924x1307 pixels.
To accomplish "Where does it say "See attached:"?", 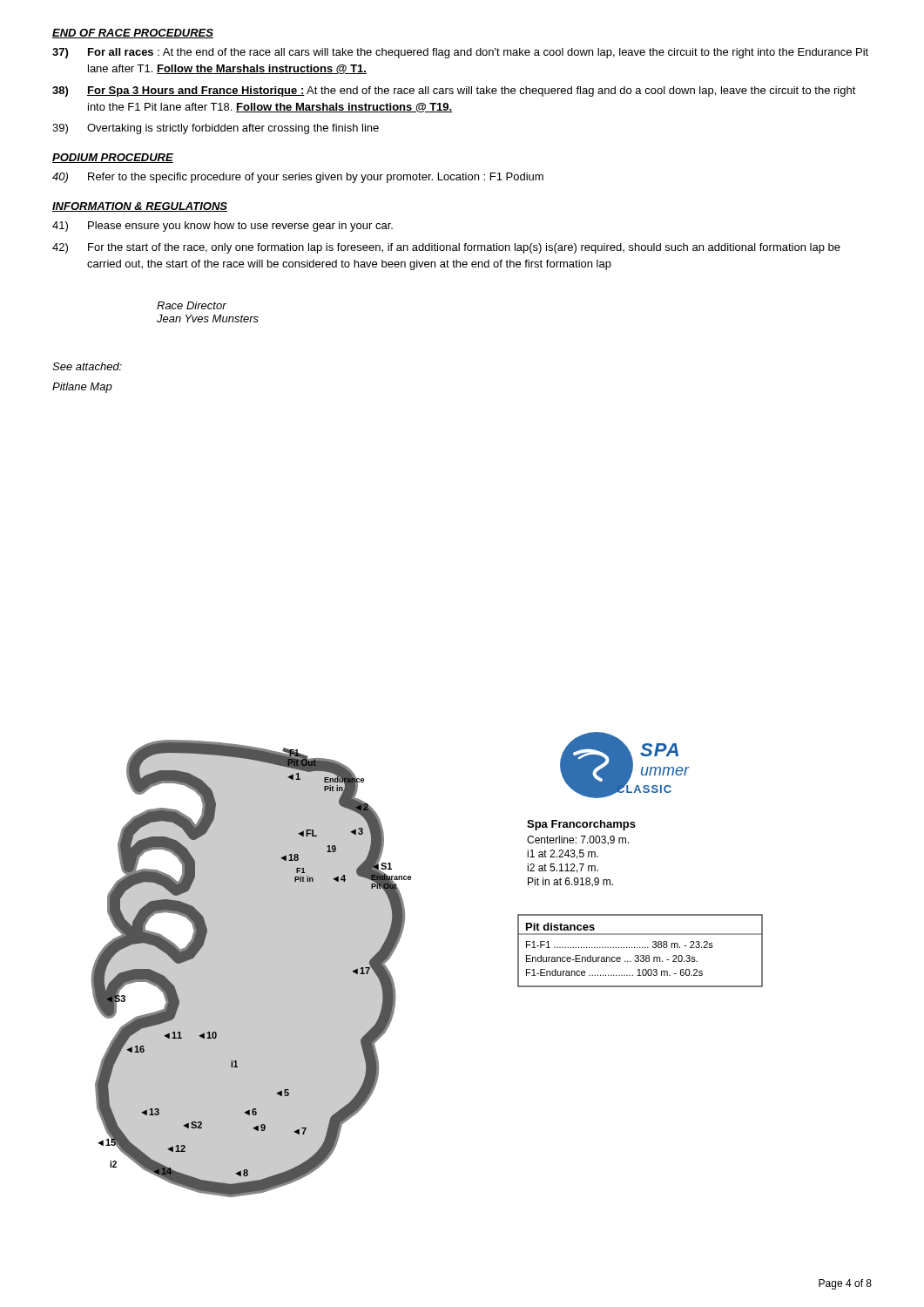I will tap(87, 366).
